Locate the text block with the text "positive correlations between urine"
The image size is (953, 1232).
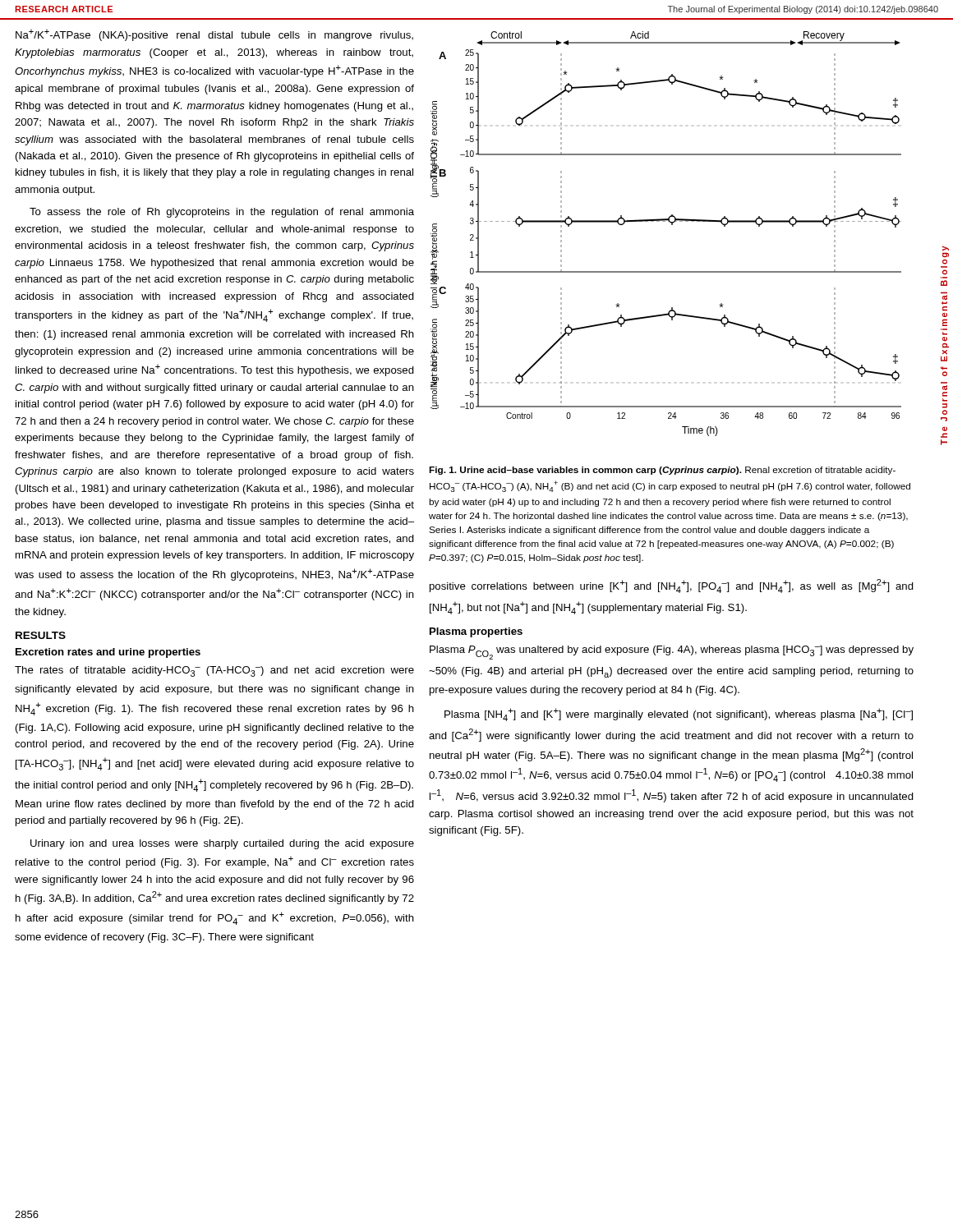671,597
